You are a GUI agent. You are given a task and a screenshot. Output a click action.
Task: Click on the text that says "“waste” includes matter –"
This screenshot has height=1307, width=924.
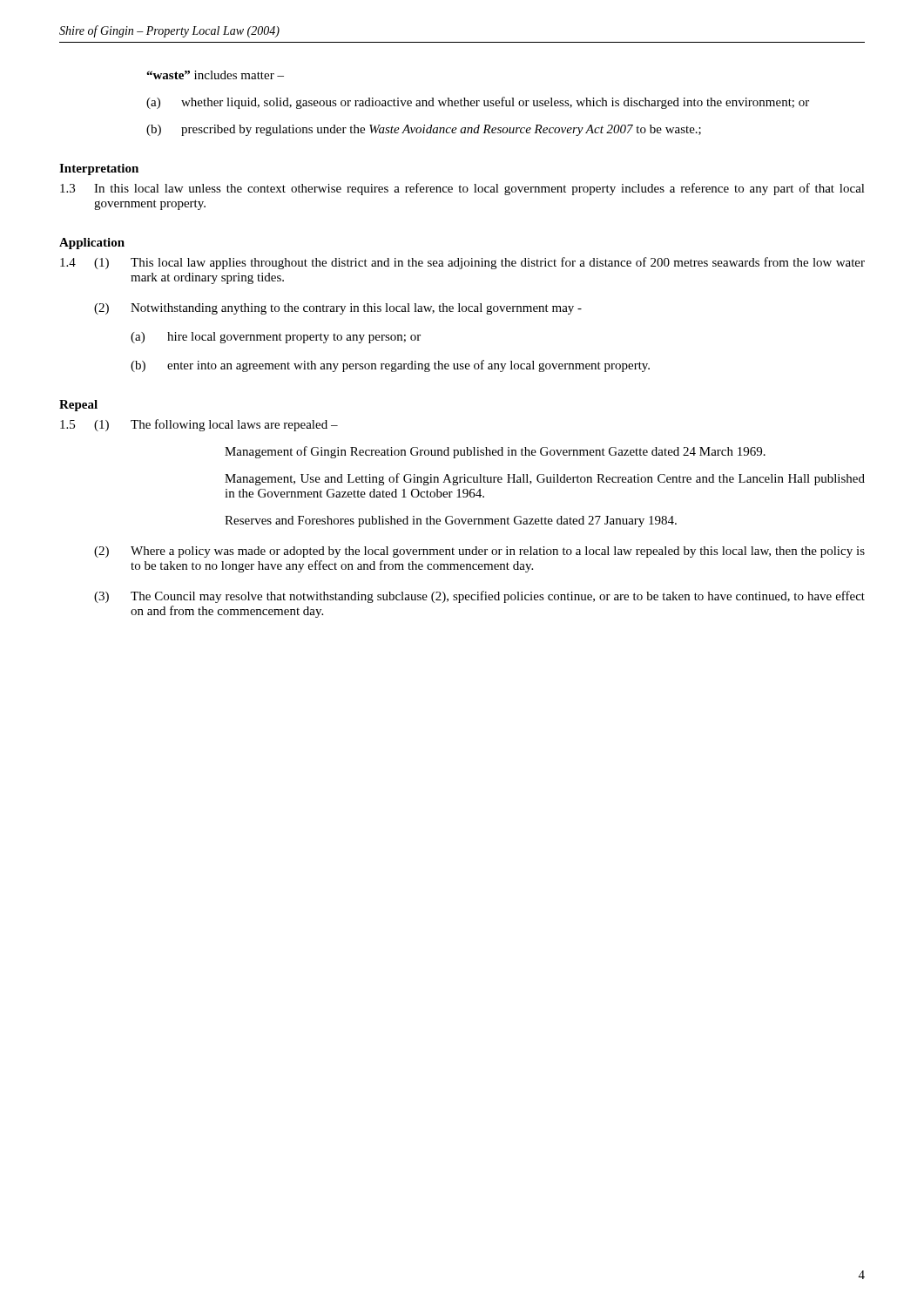tap(215, 75)
